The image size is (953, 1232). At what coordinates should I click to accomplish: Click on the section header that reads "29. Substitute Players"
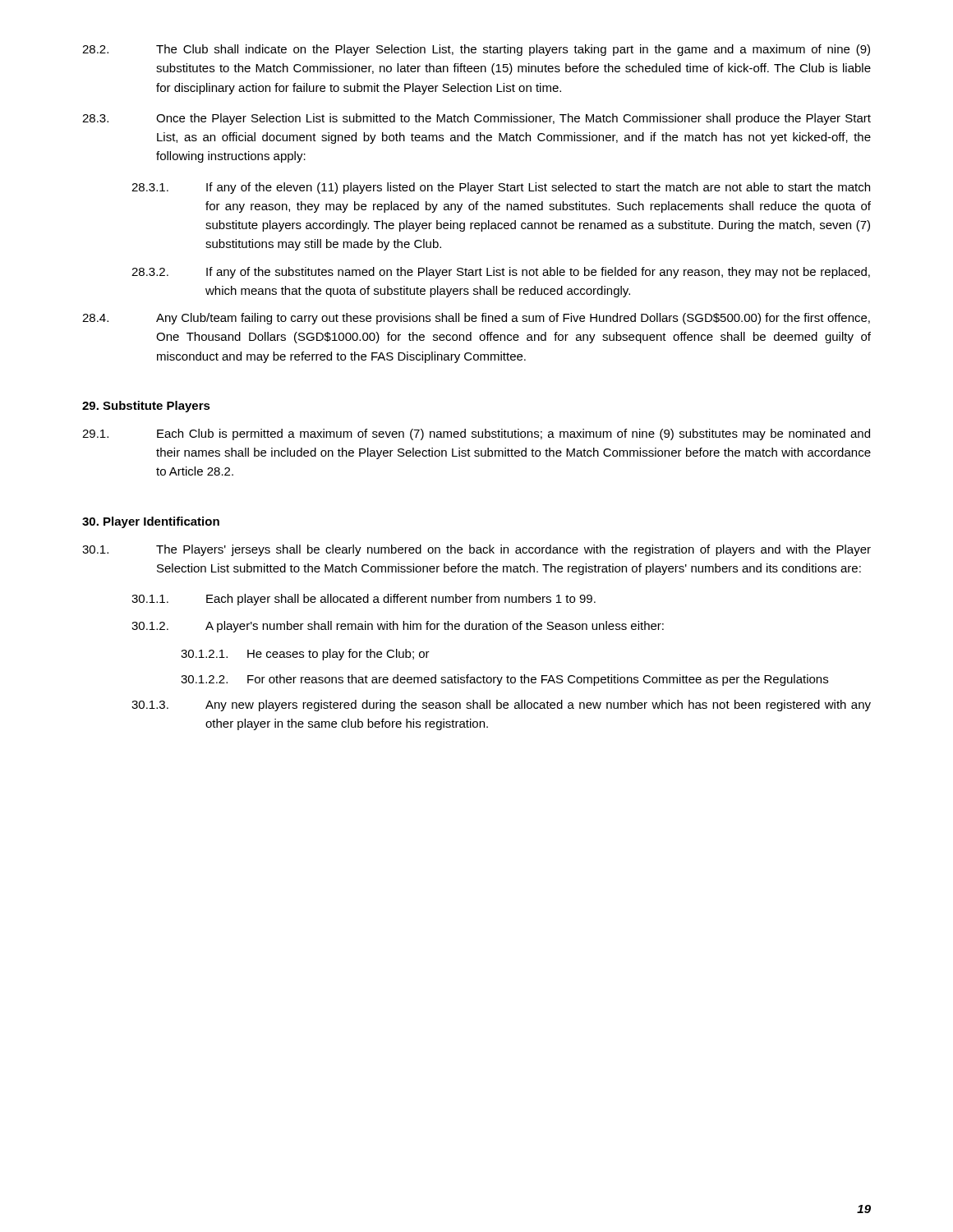[146, 405]
